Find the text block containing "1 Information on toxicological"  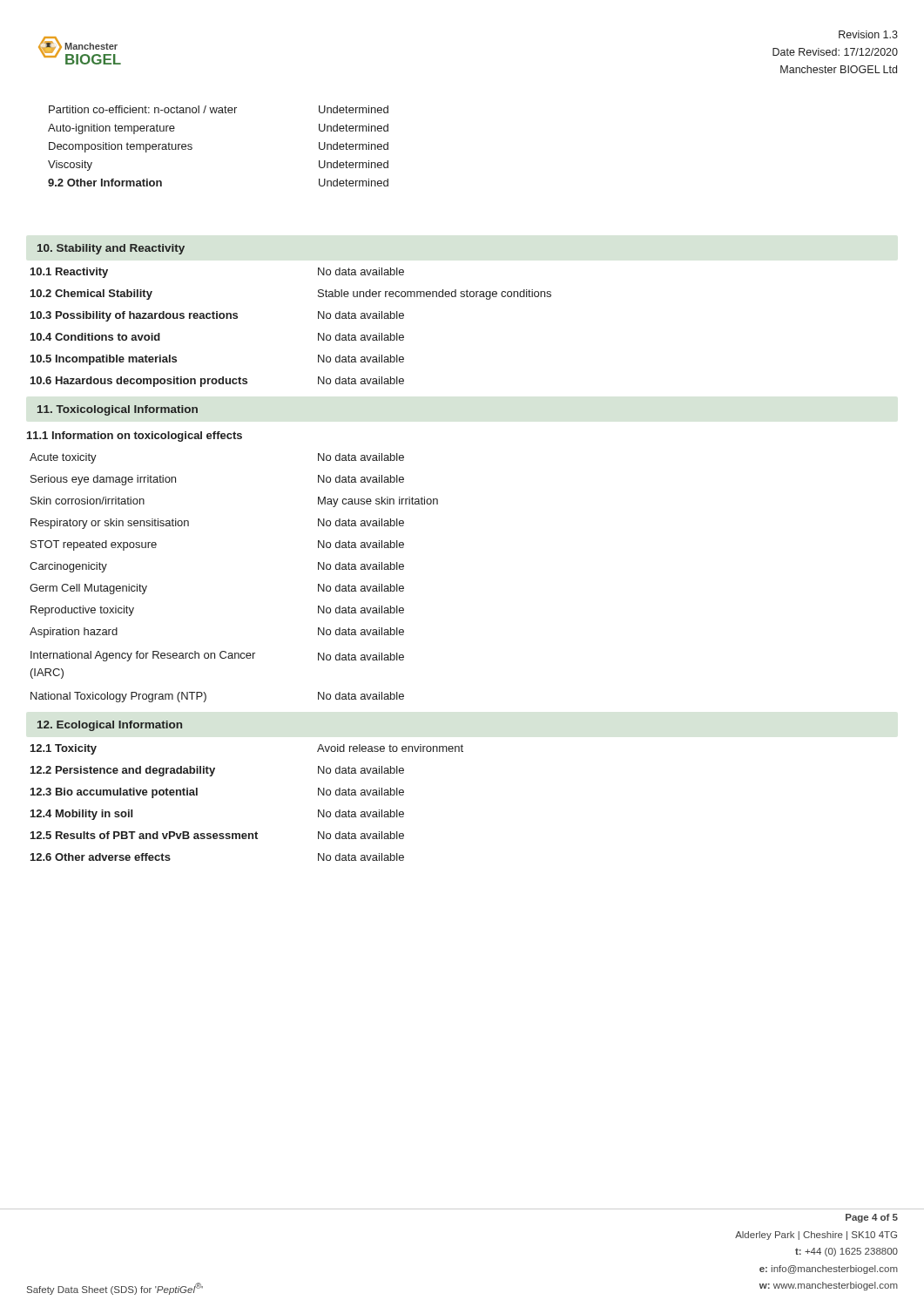(x=134, y=435)
